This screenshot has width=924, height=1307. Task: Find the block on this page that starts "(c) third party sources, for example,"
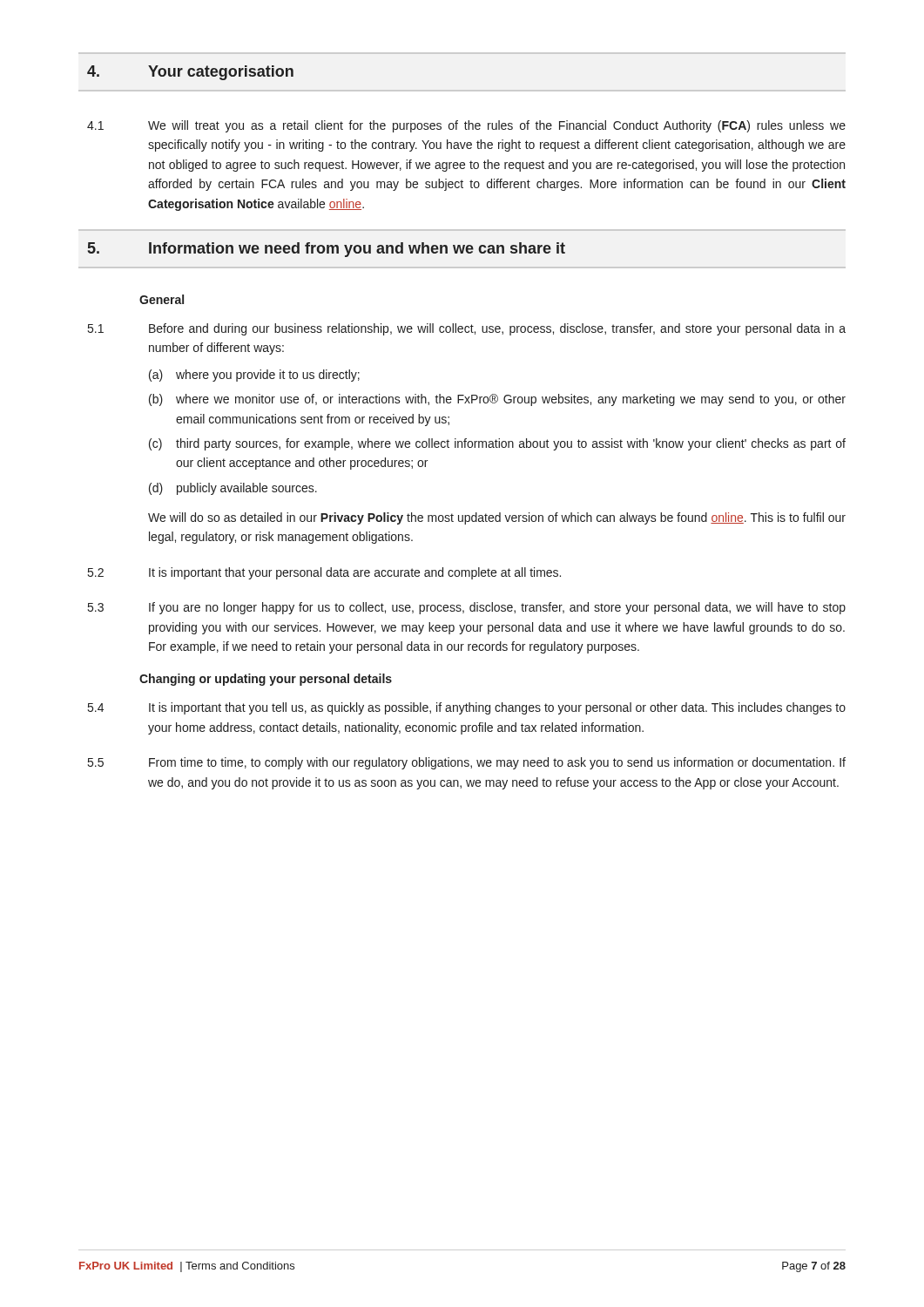tap(497, 453)
